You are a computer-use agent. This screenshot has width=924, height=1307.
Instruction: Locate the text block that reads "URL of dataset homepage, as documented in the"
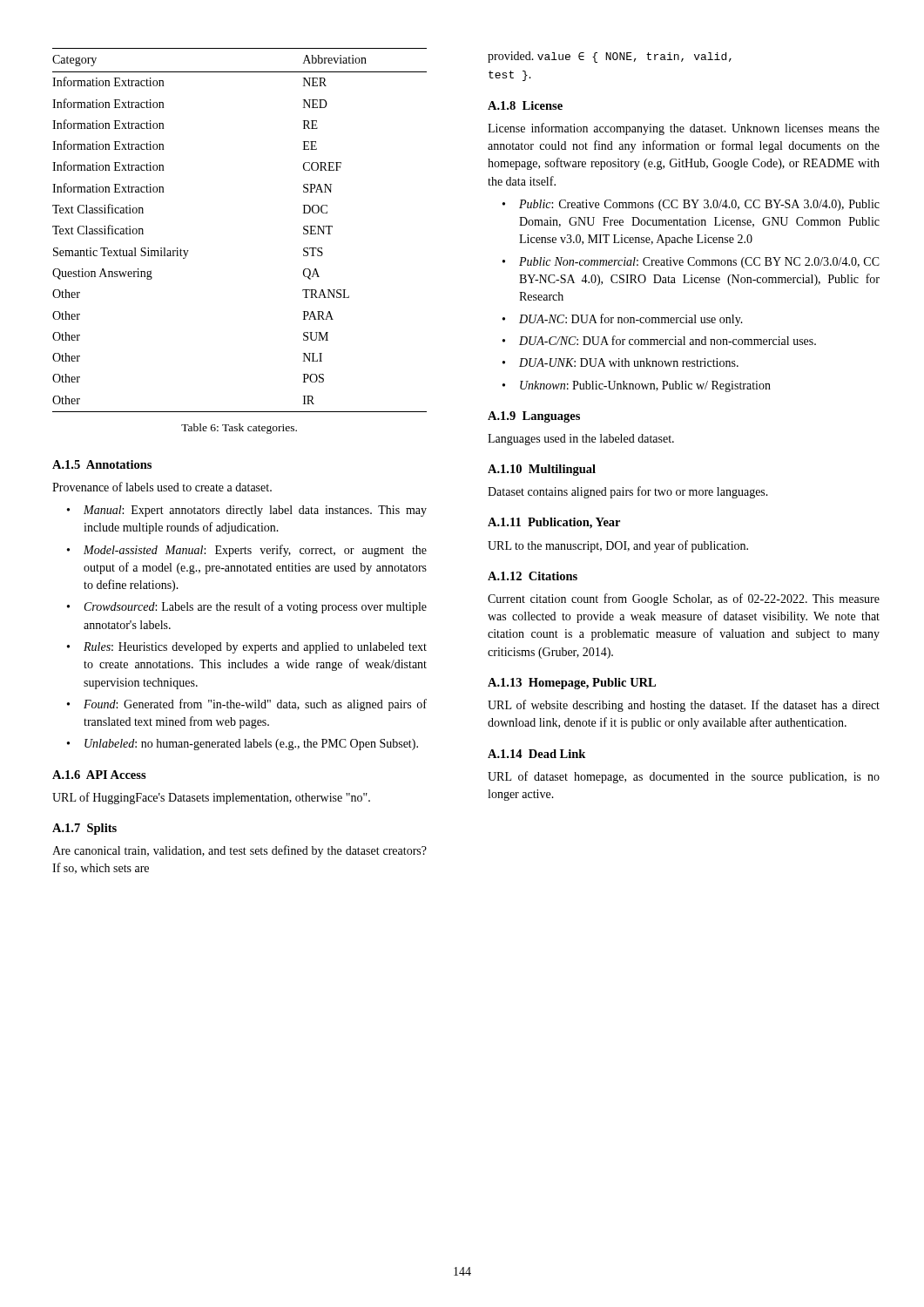[684, 785]
